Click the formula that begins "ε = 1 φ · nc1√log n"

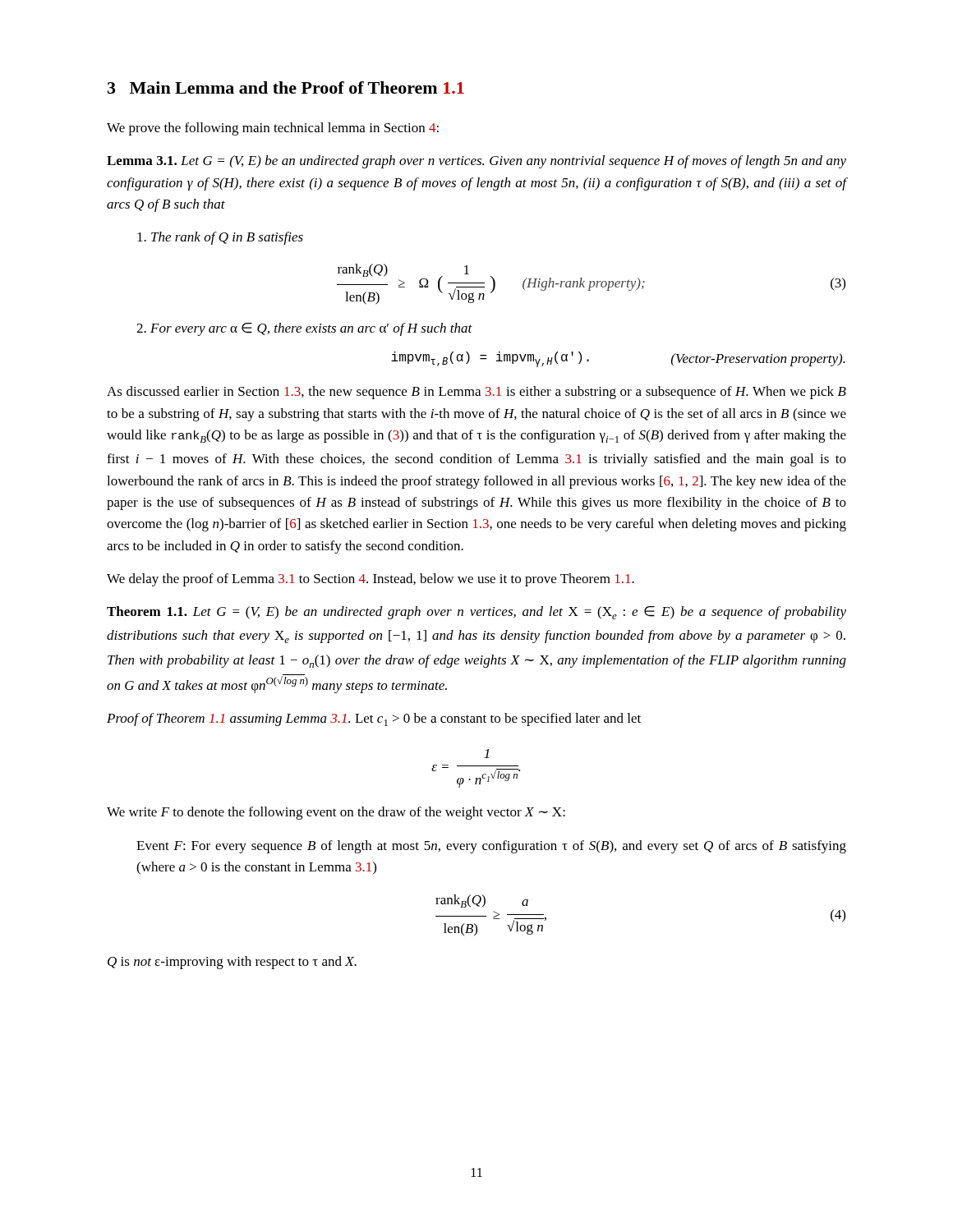coord(476,767)
